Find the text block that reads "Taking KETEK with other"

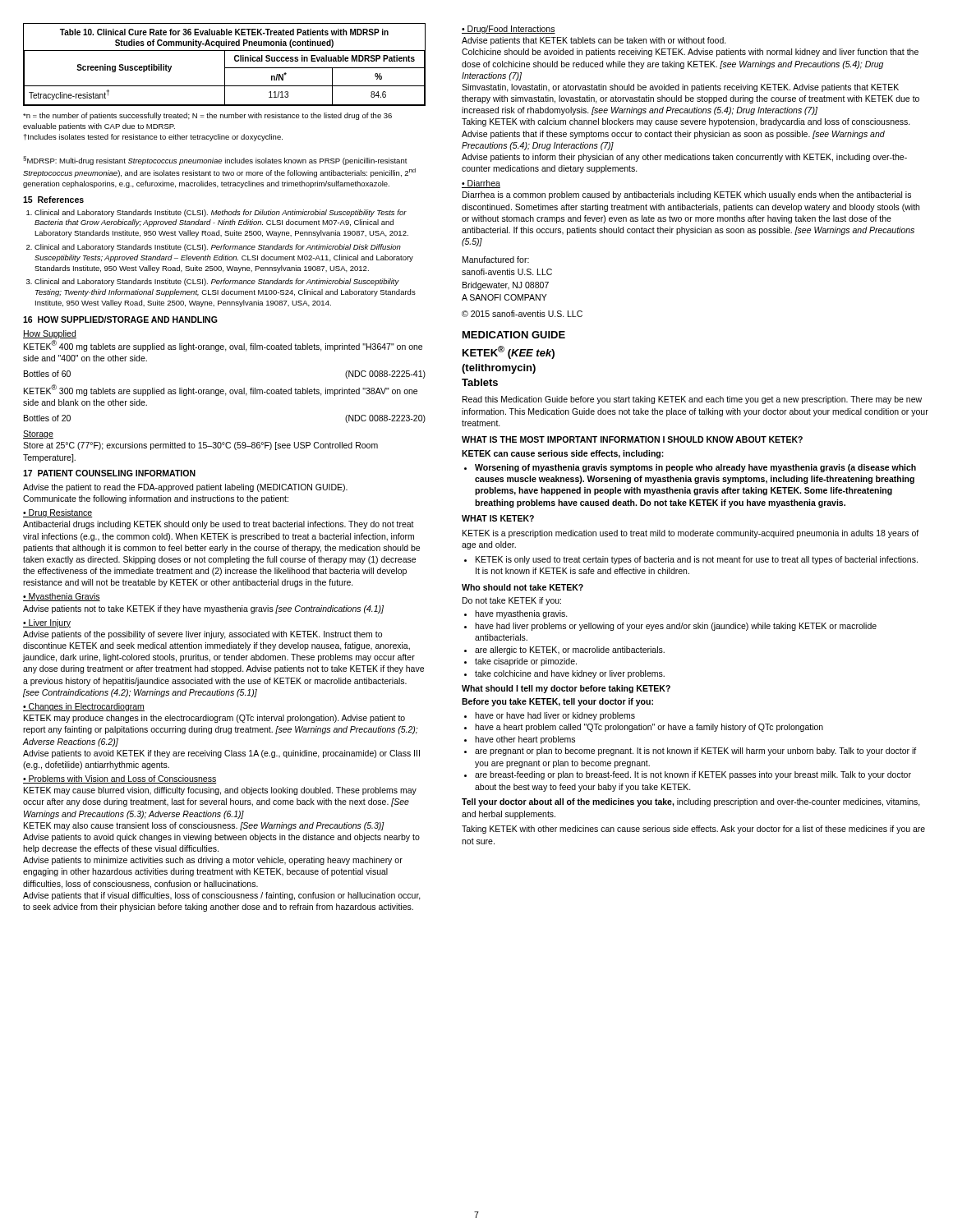693,835
